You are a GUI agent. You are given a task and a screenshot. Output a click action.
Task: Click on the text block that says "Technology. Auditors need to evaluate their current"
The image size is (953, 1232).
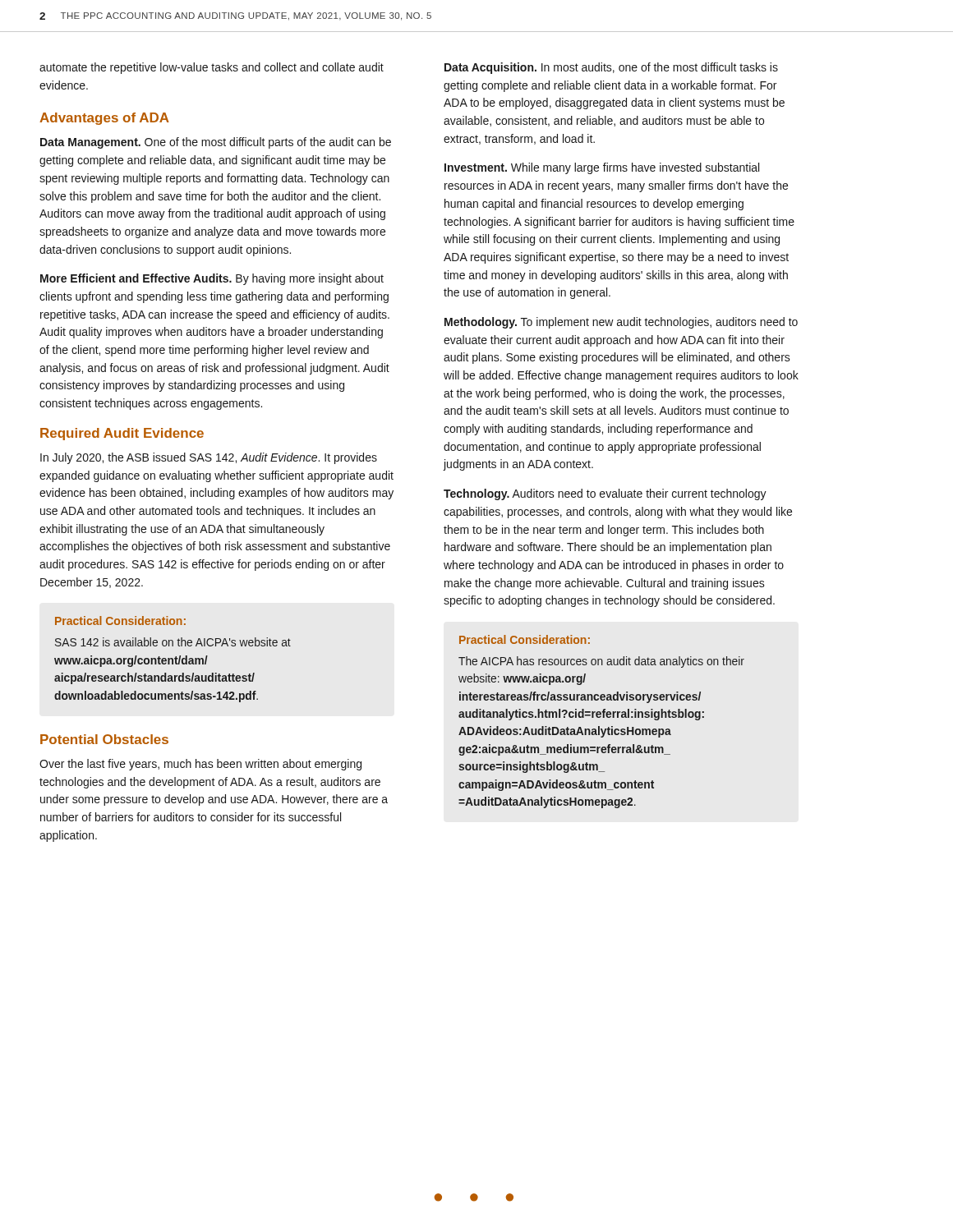click(x=618, y=547)
